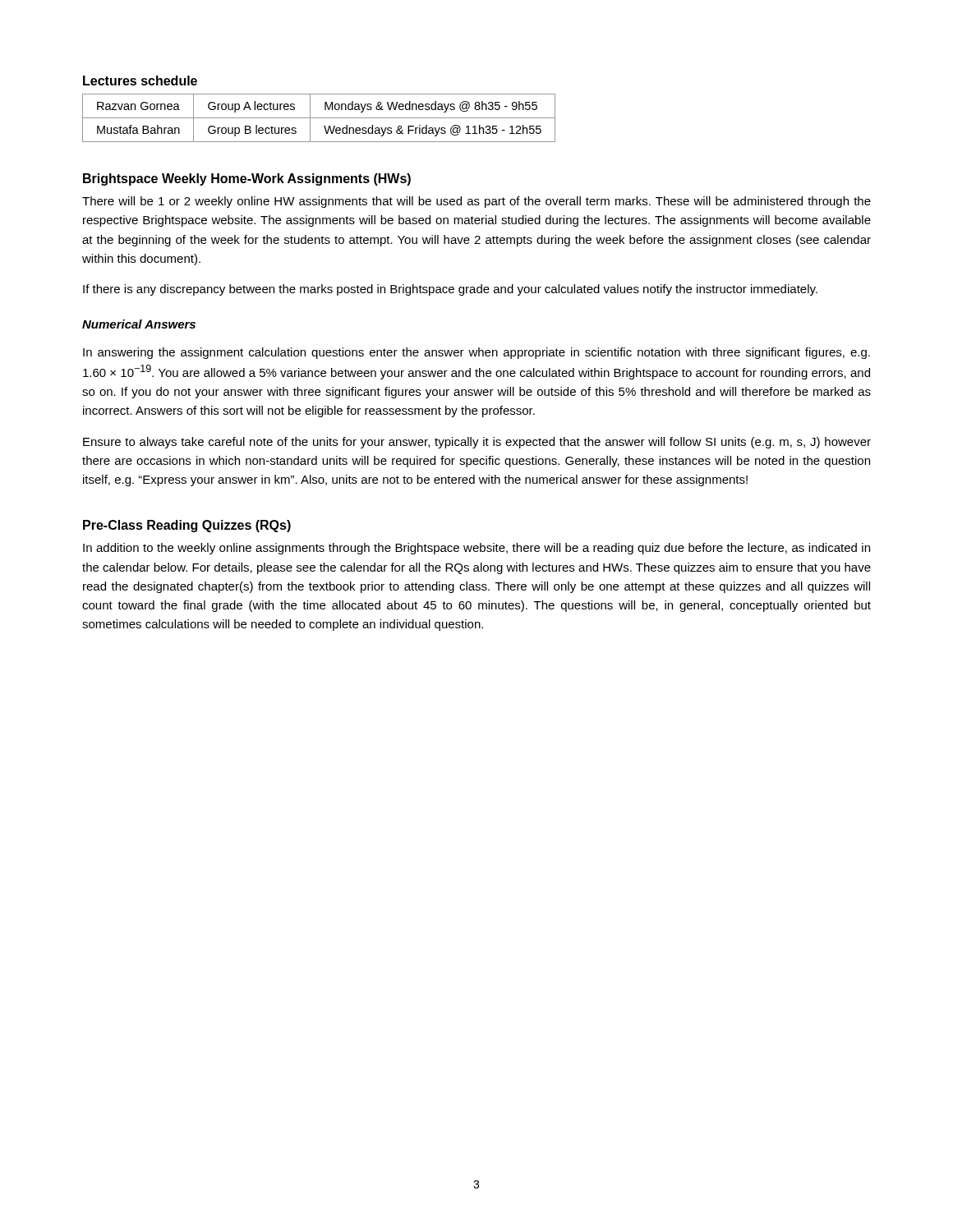Locate the block of text that opens with "In answering the assignment"
Image resolution: width=953 pixels, height=1232 pixels.
click(476, 381)
